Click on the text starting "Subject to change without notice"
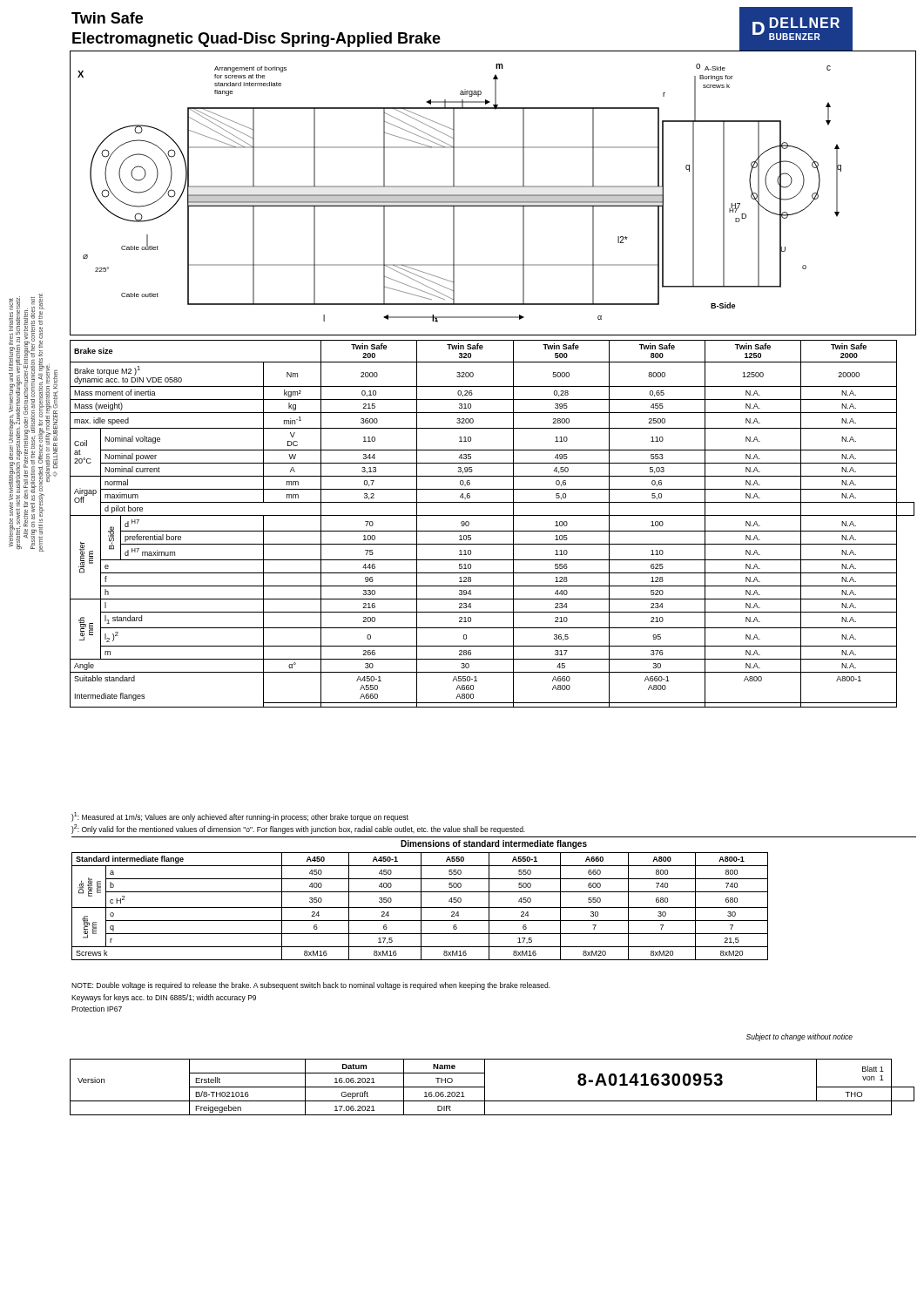 [799, 1037]
